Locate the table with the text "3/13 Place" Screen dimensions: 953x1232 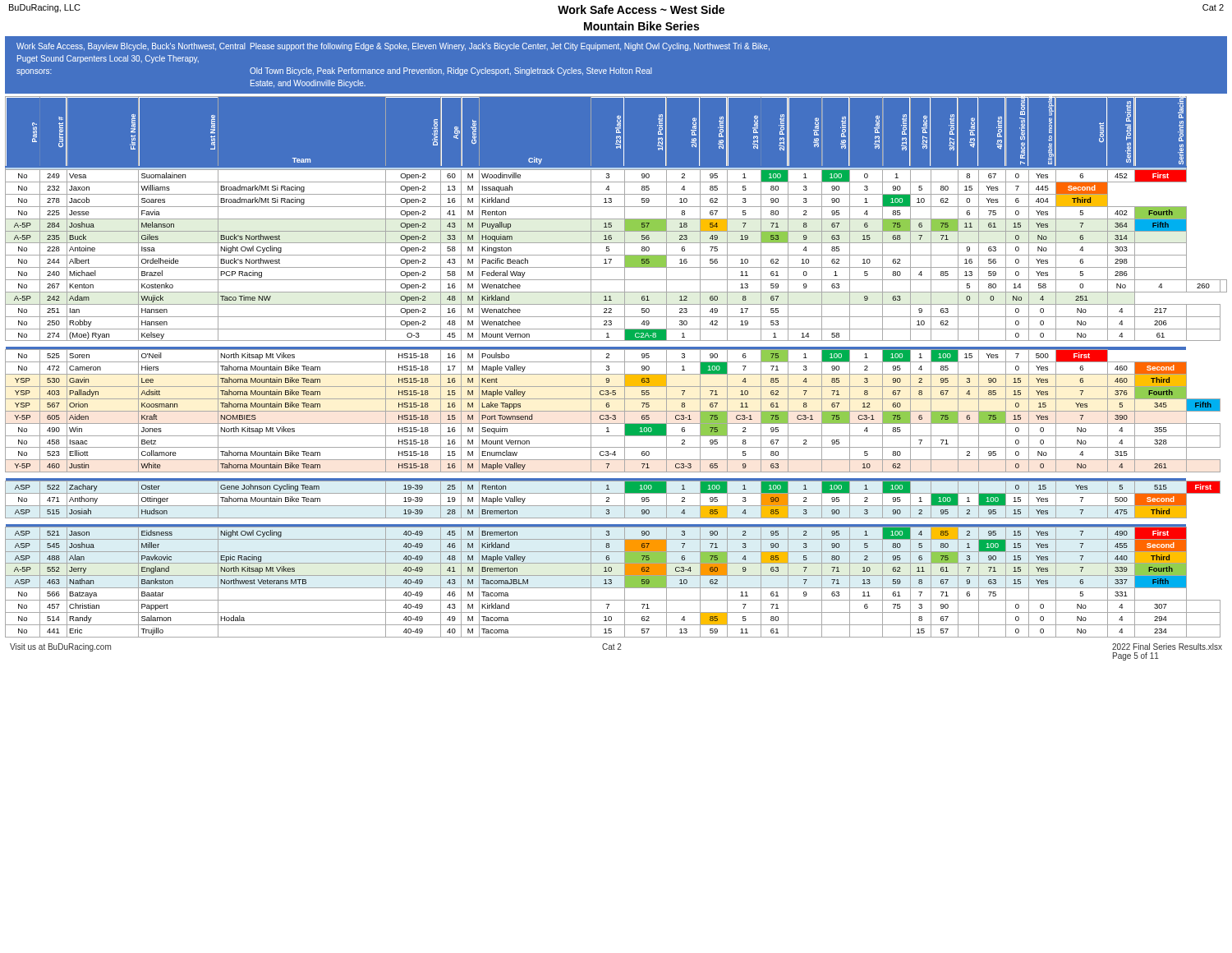(x=616, y=367)
